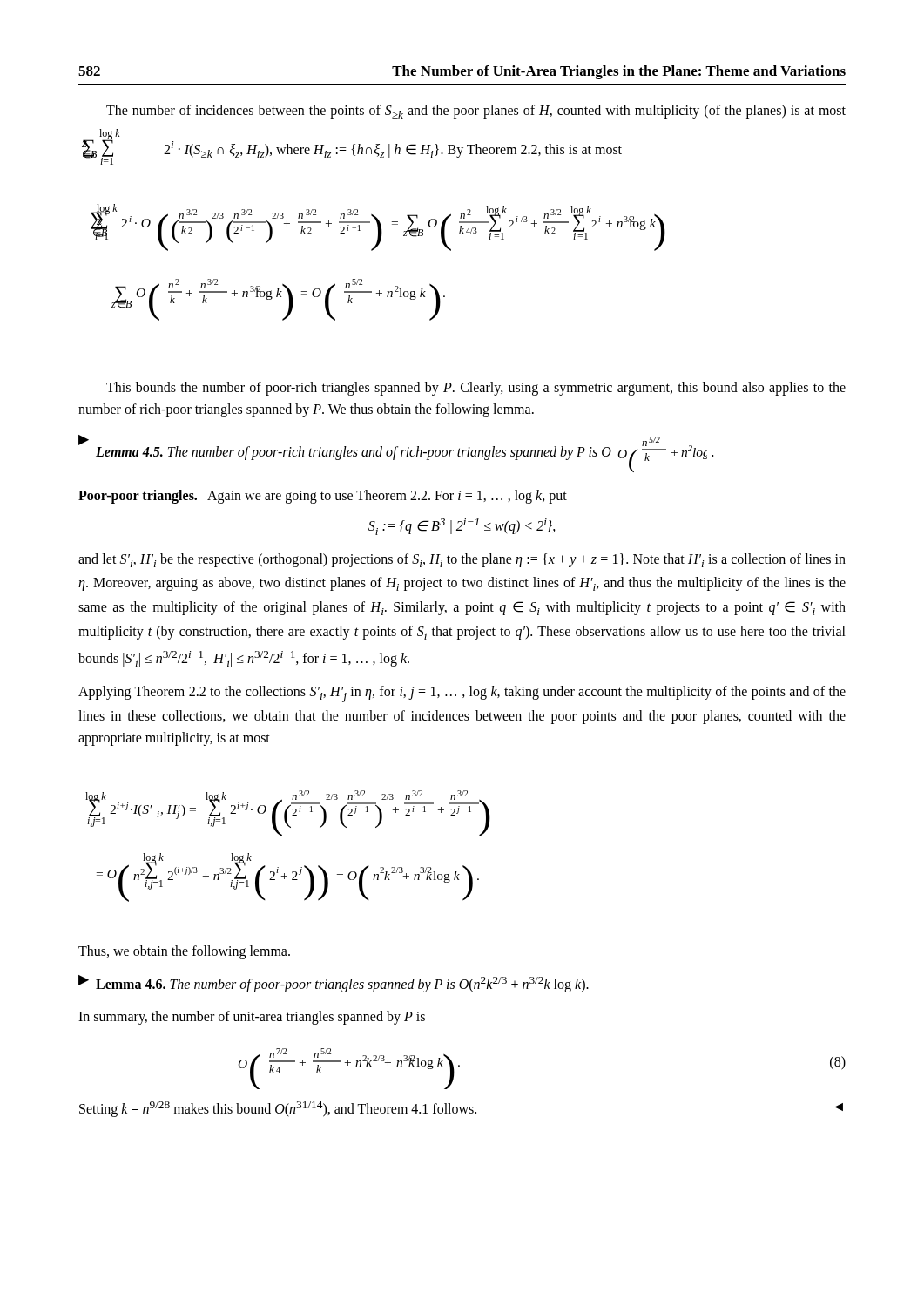Find the block on this page that starts "Applying Theorem 2.2 to the collections"
The width and height of the screenshot is (924, 1307).
click(462, 715)
